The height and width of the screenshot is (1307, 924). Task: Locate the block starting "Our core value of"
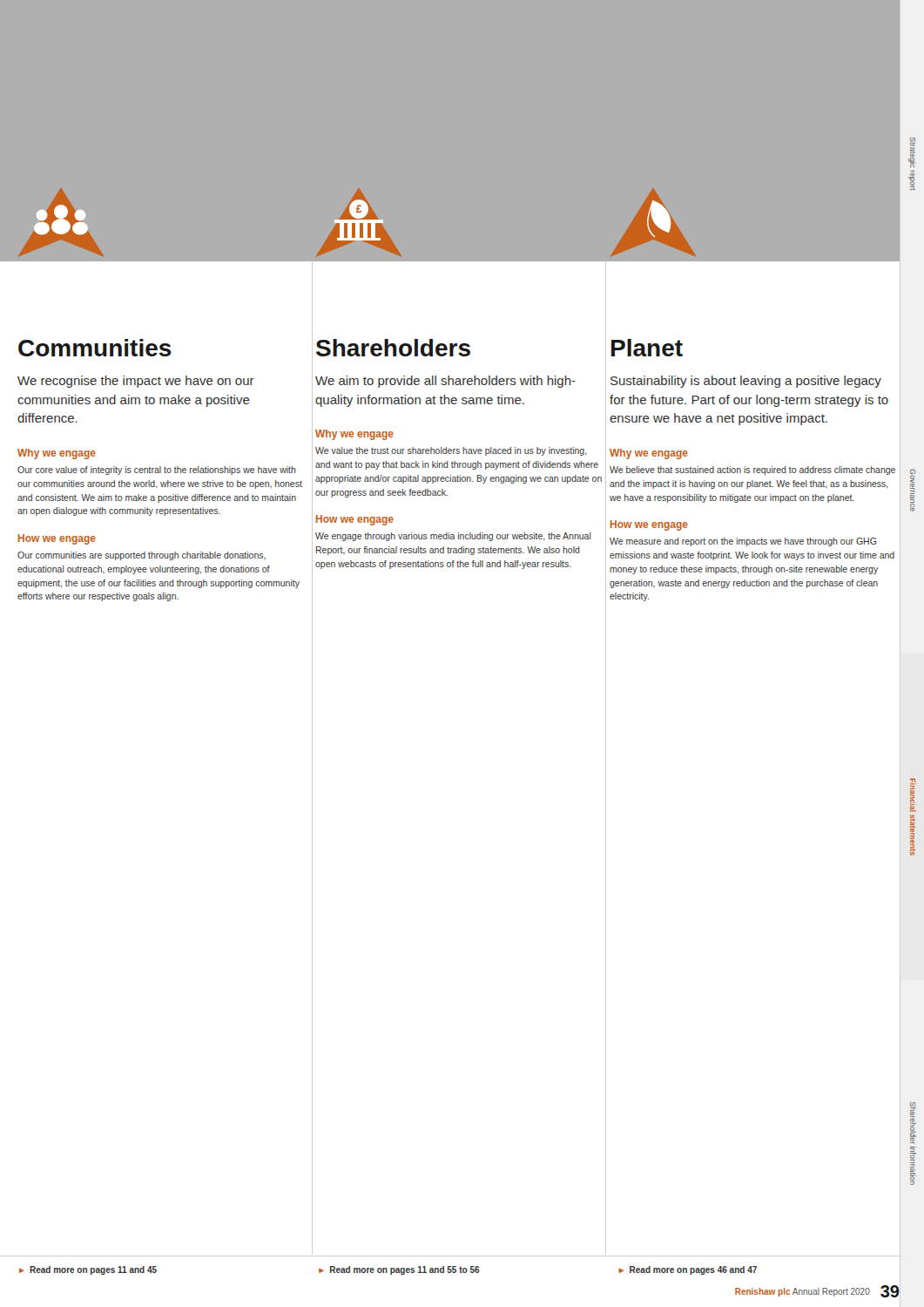click(160, 490)
